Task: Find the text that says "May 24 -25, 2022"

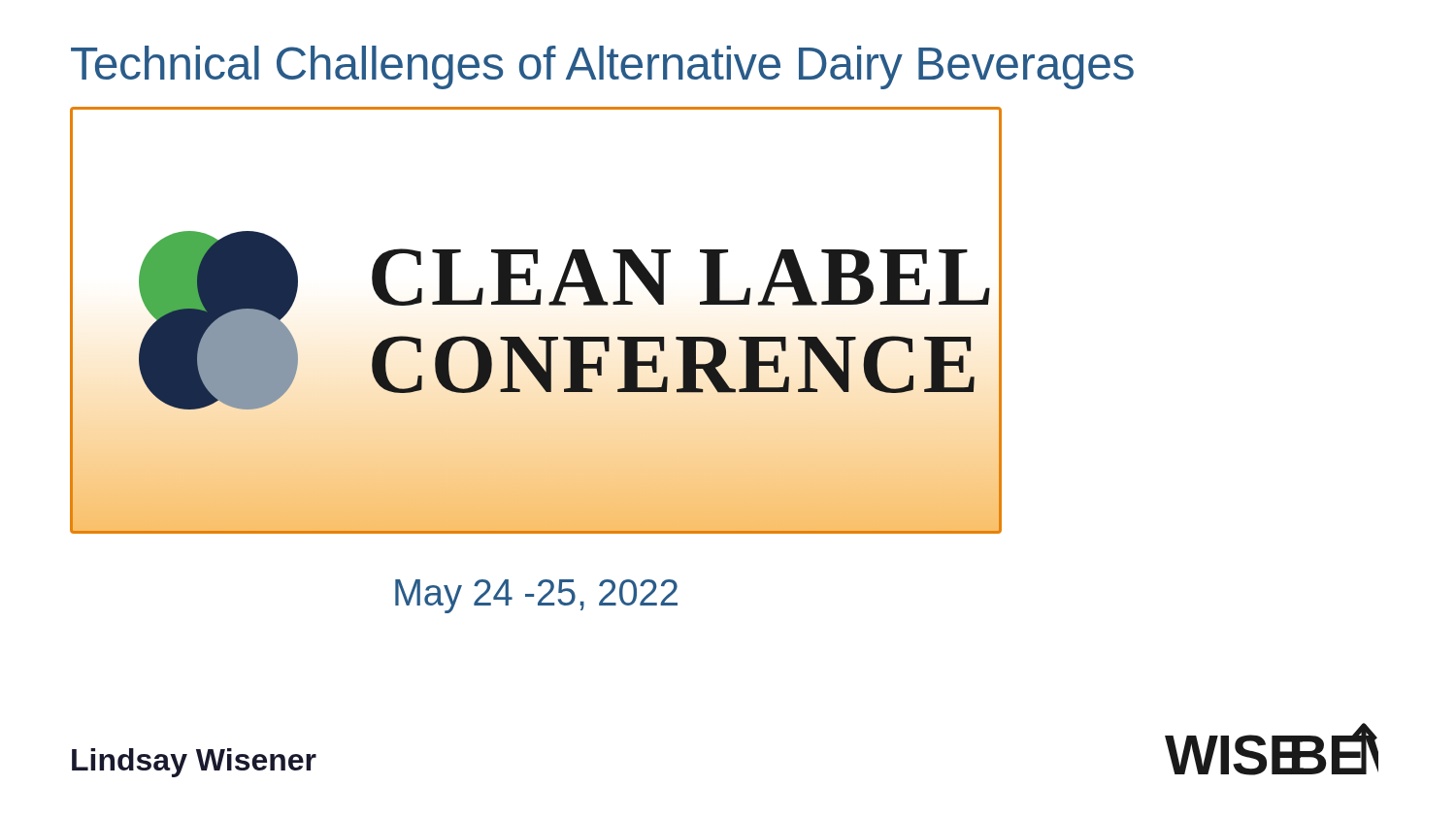Action: [536, 593]
